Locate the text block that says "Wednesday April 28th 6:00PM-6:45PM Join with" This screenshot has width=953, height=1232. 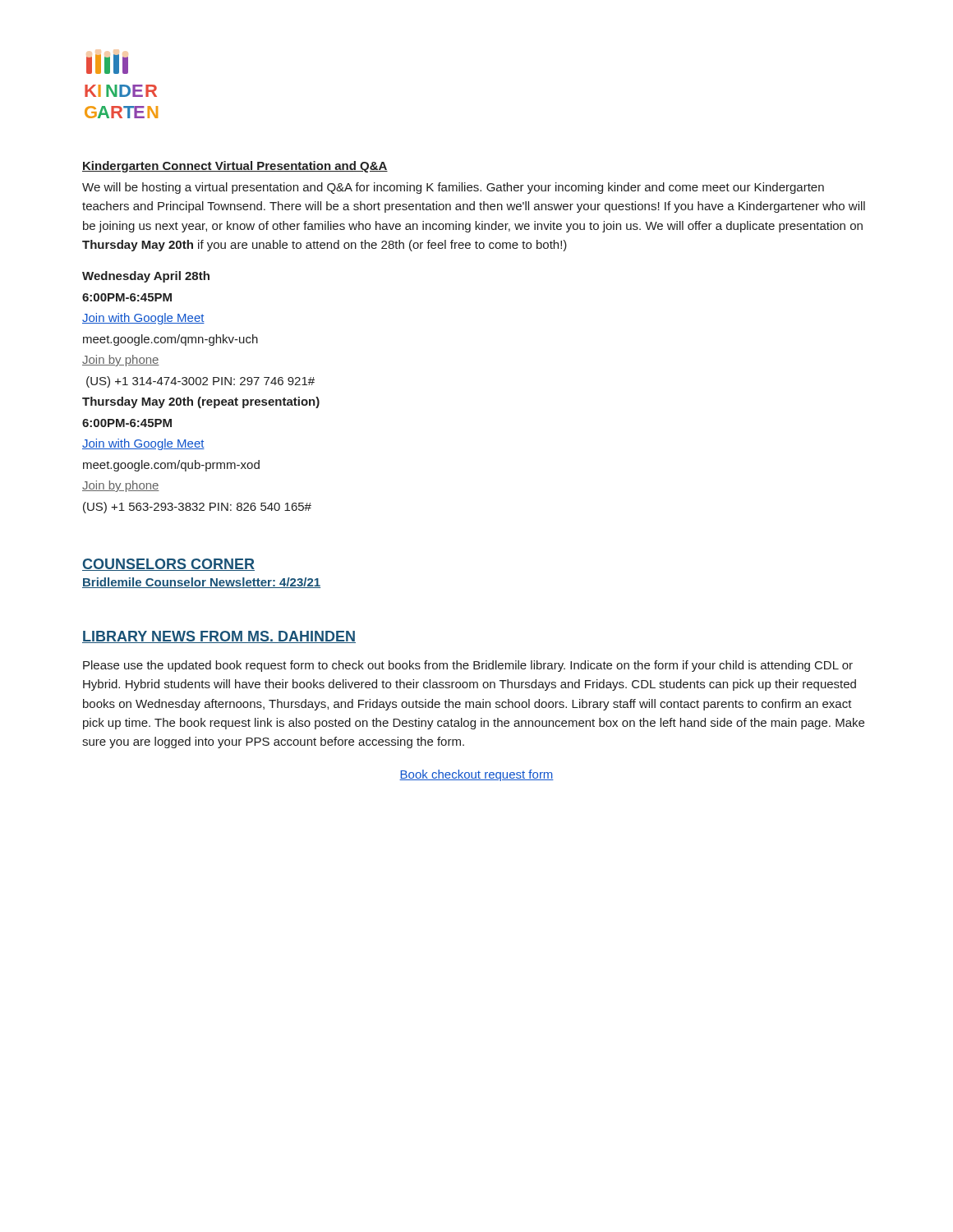pos(201,391)
